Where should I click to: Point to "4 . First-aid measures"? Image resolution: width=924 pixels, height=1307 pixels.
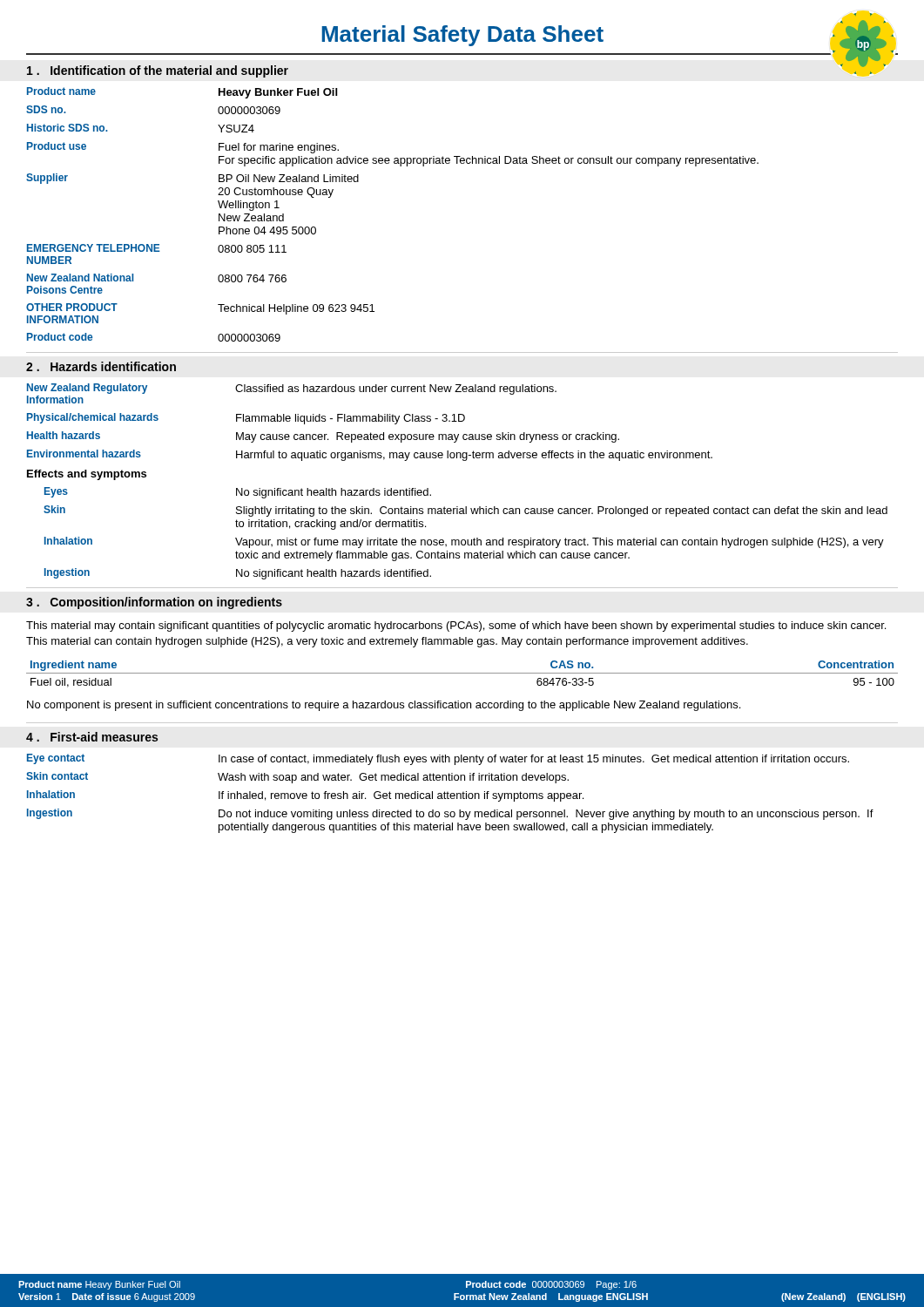click(x=92, y=737)
